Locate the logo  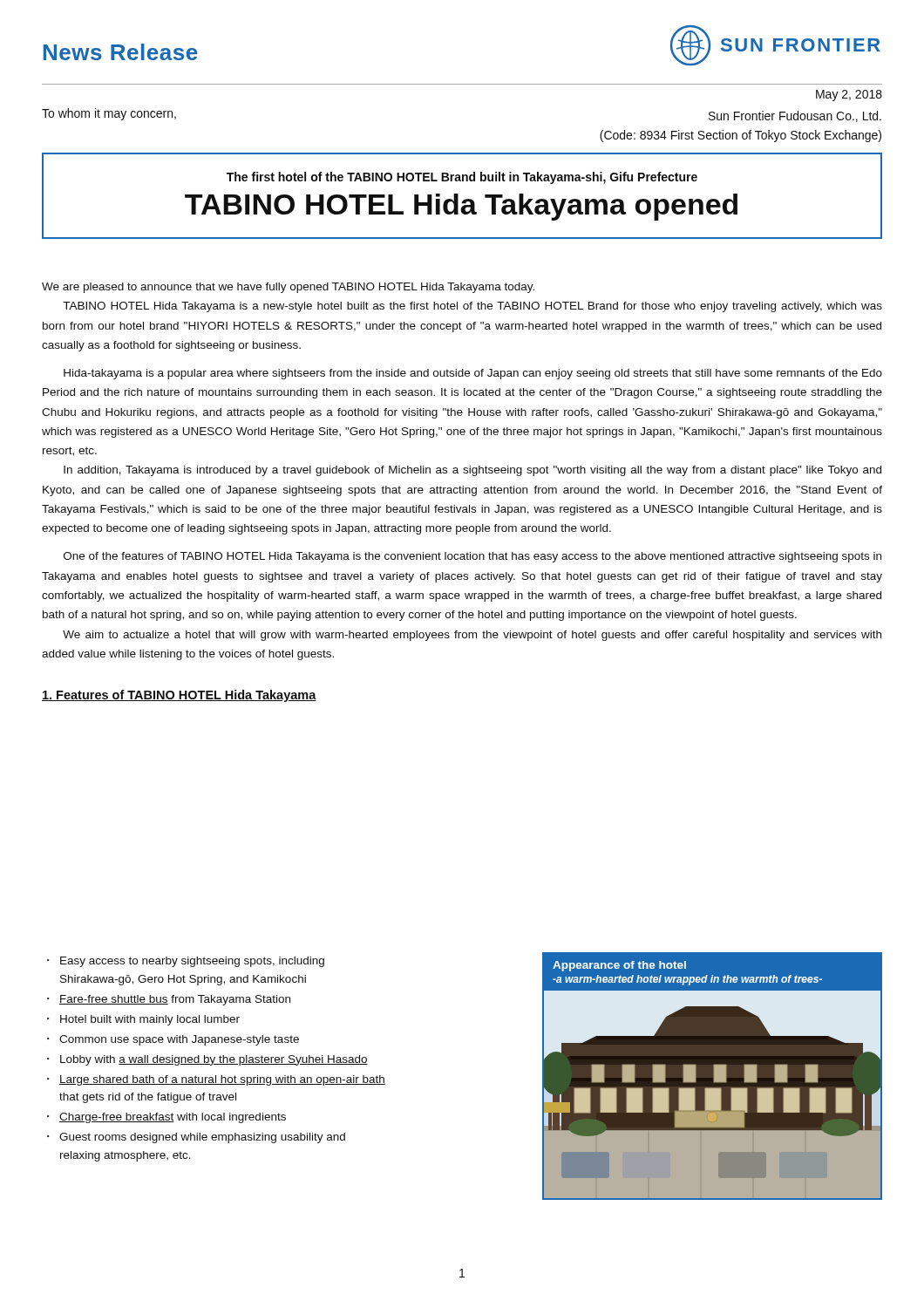click(776, 45)
